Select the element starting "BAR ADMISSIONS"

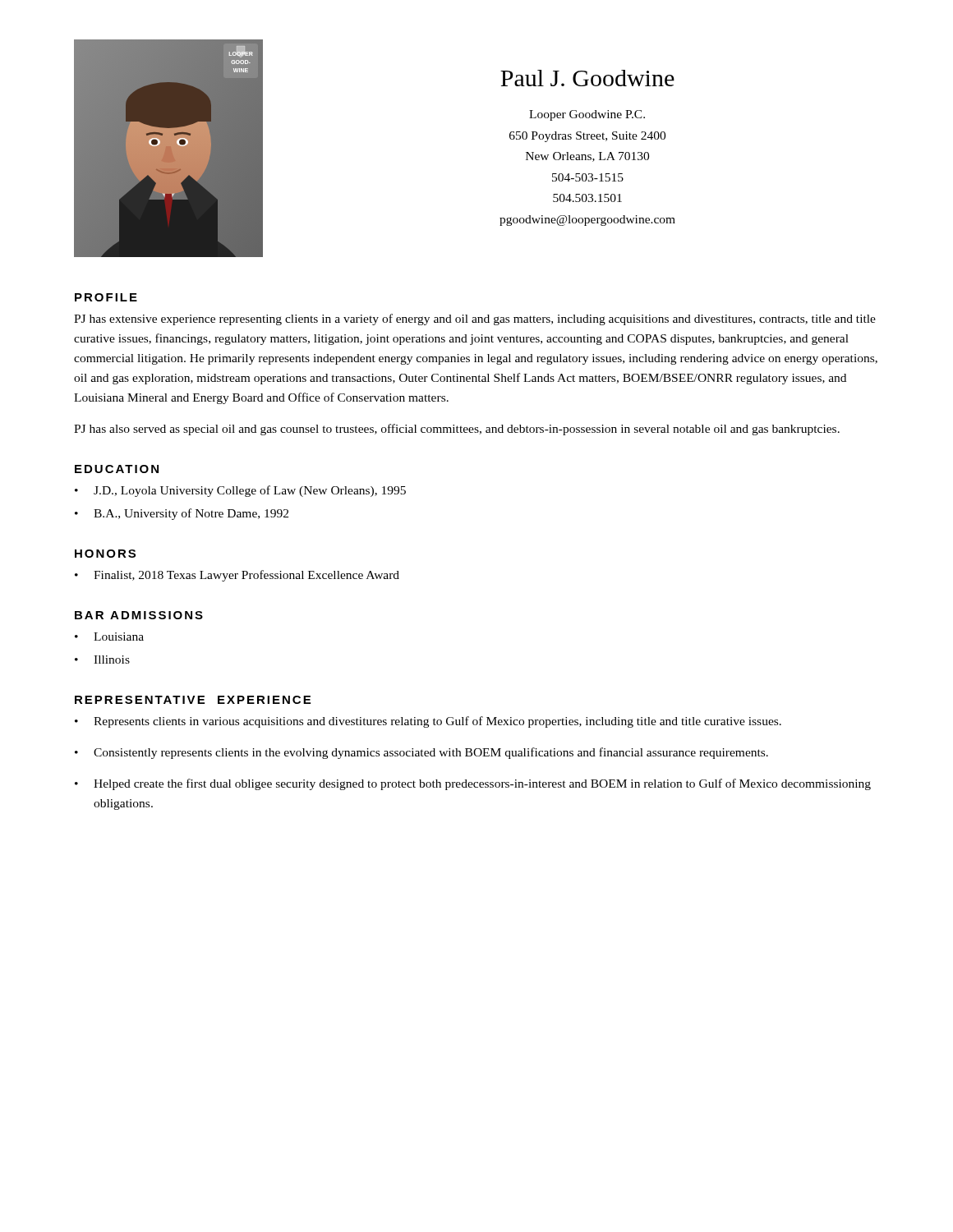139,615
